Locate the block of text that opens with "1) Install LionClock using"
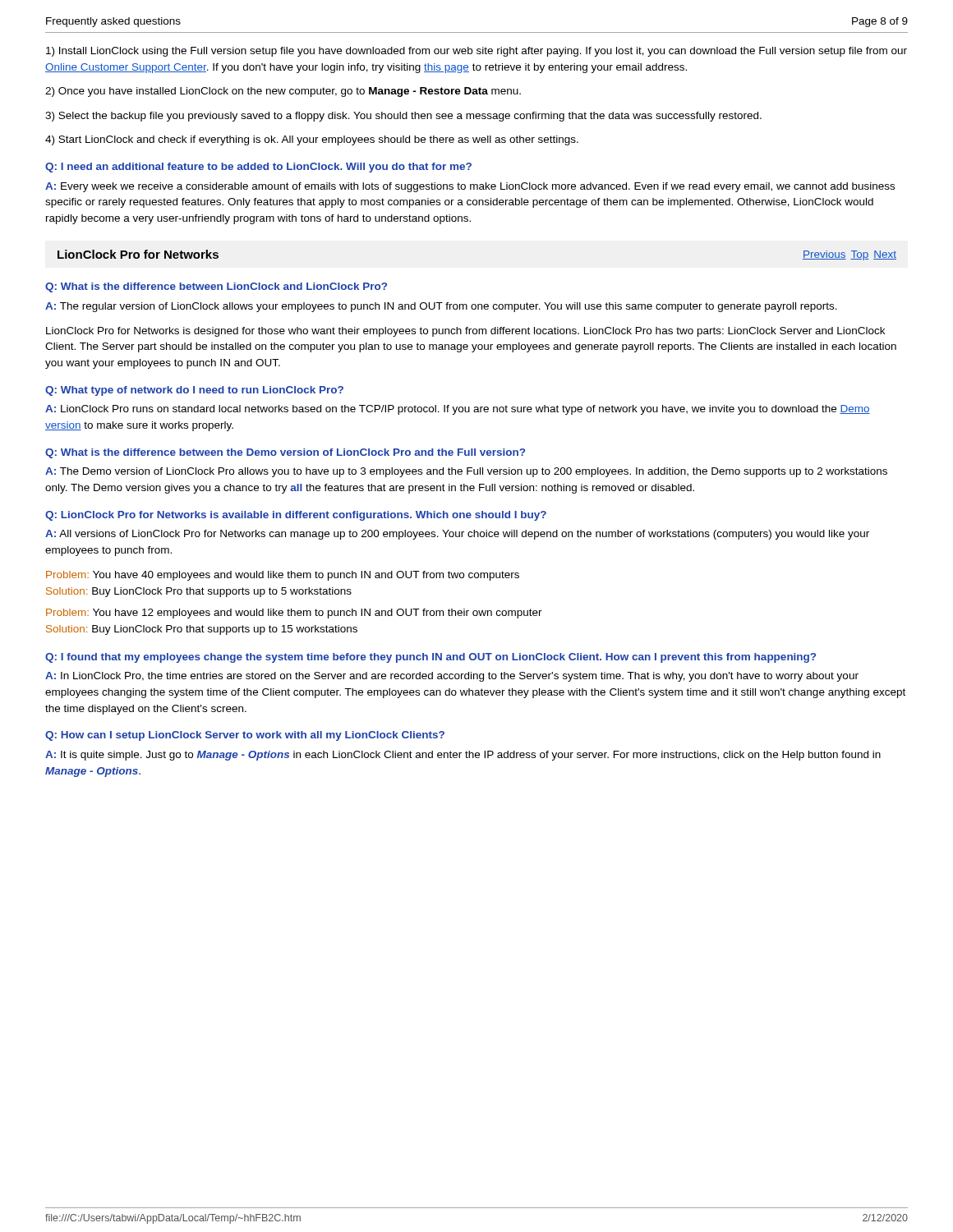Image resolution: width=953 pixels, height=1232 pixels. point(476,59)
